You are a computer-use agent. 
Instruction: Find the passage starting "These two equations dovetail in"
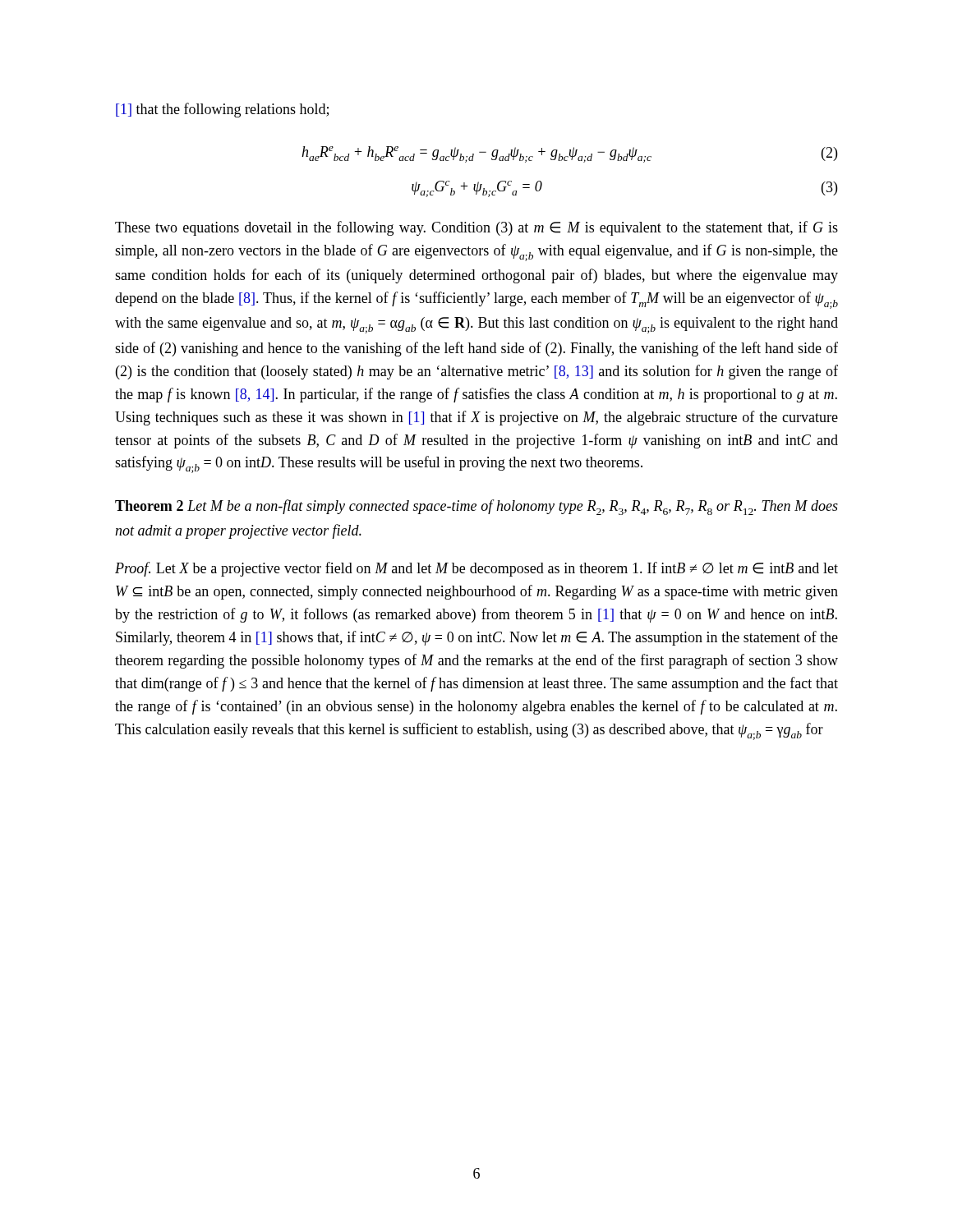tap(476, 346)
